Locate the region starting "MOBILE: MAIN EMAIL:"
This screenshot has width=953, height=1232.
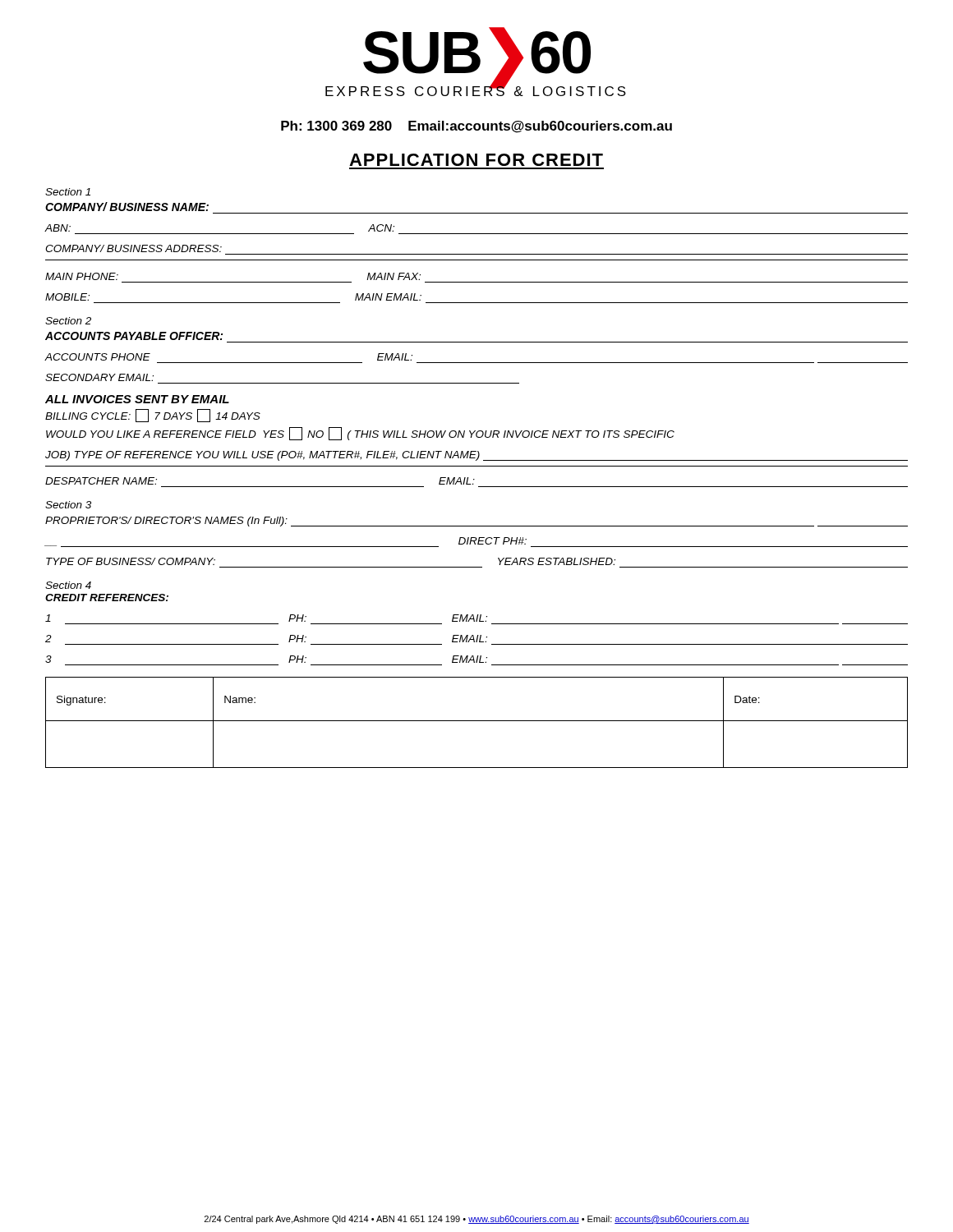[x=476, y=295]
